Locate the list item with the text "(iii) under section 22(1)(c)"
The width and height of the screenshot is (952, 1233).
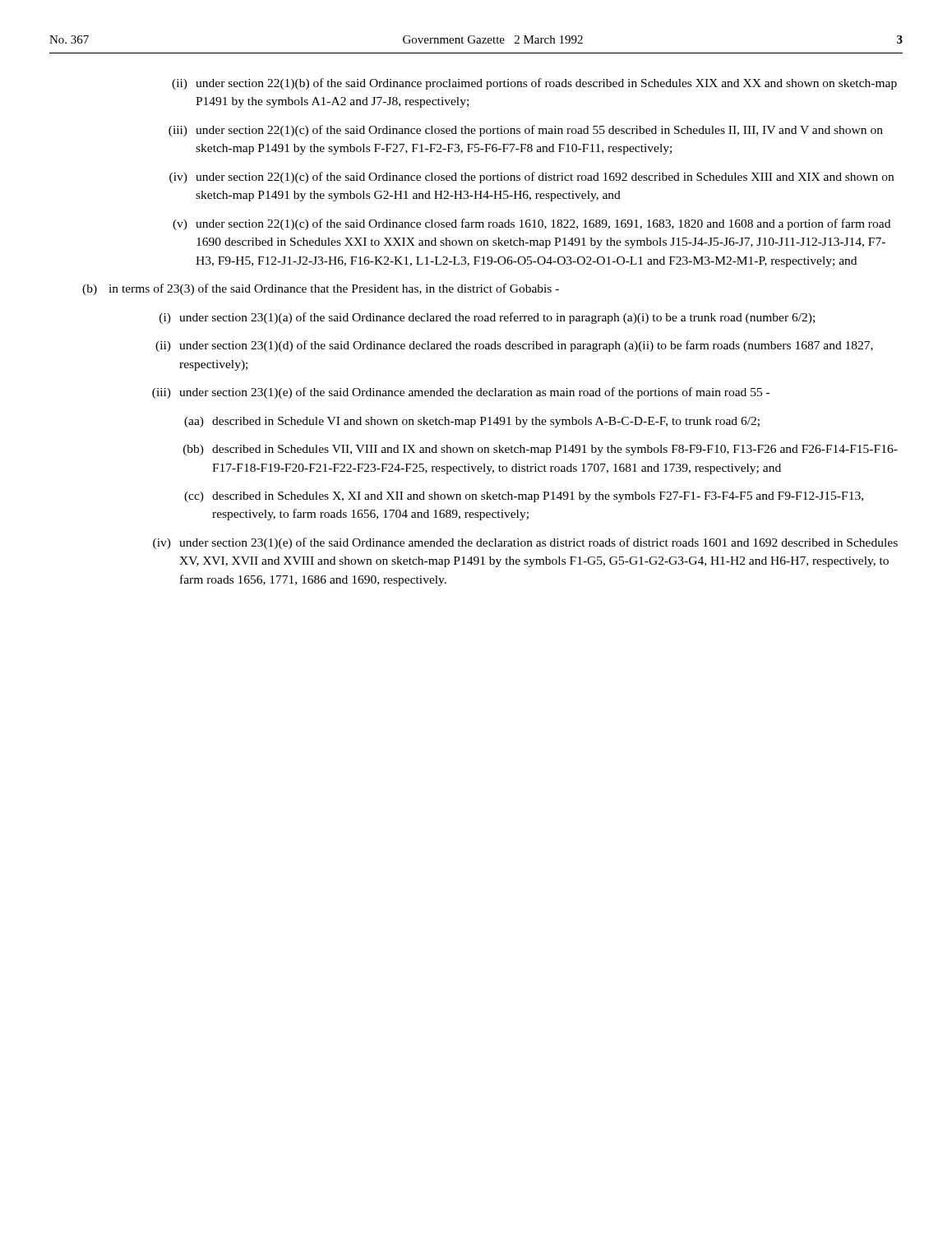pyautogui.click(x=525, y=139)
